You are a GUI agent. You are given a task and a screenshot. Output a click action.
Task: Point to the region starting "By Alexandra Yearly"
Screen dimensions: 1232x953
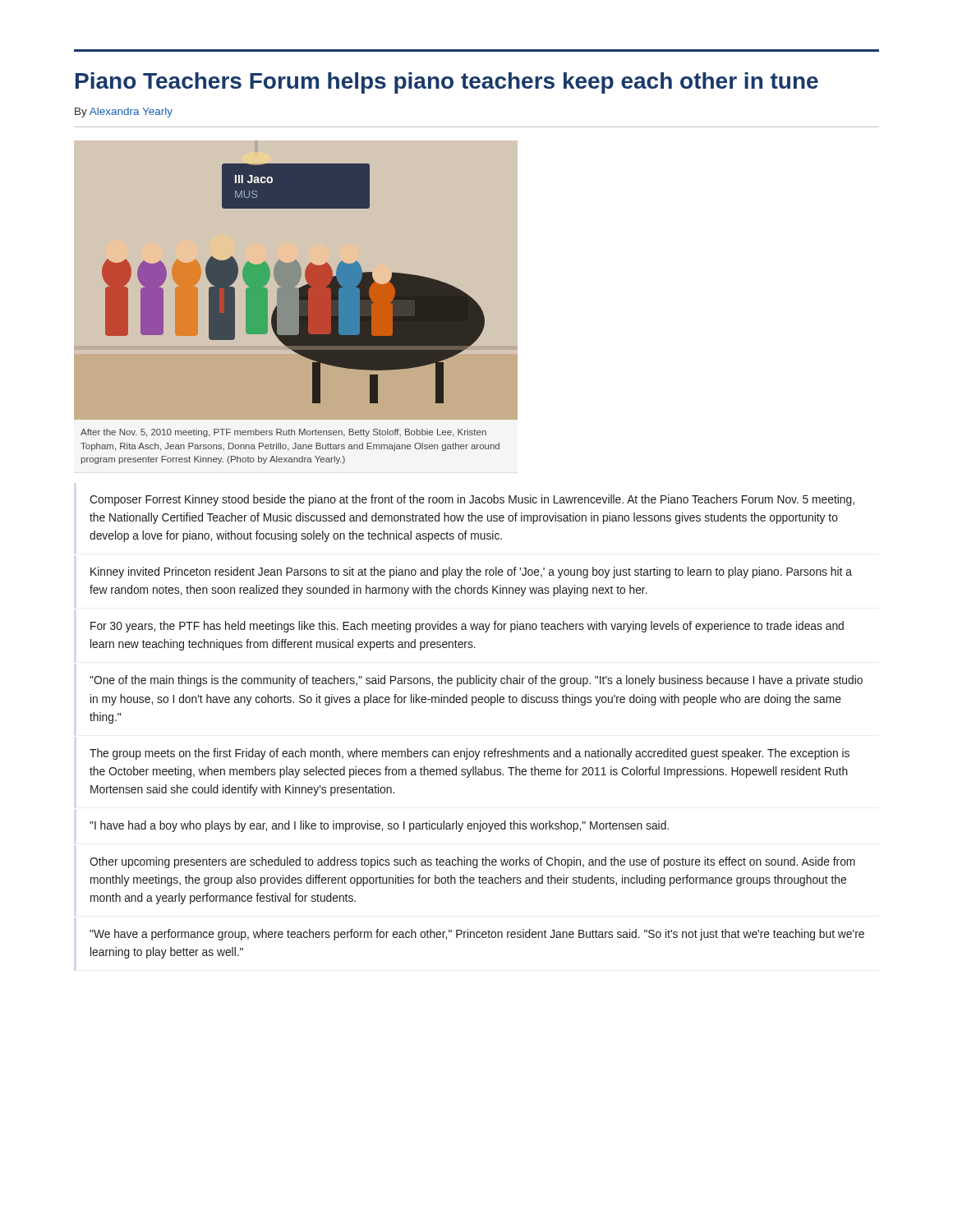[x=123, y=111]
